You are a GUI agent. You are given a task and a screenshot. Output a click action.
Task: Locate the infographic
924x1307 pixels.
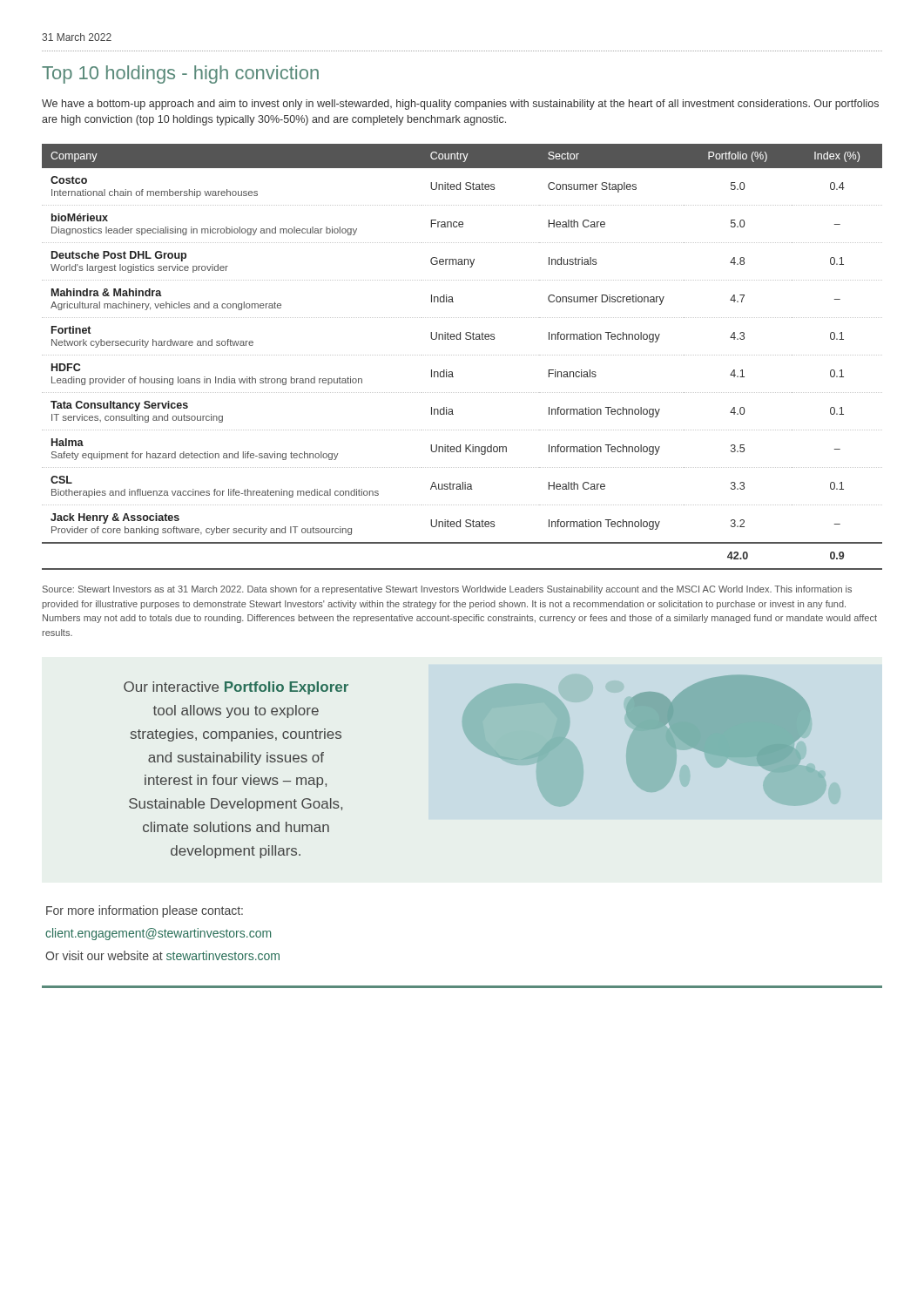point(462,770)
